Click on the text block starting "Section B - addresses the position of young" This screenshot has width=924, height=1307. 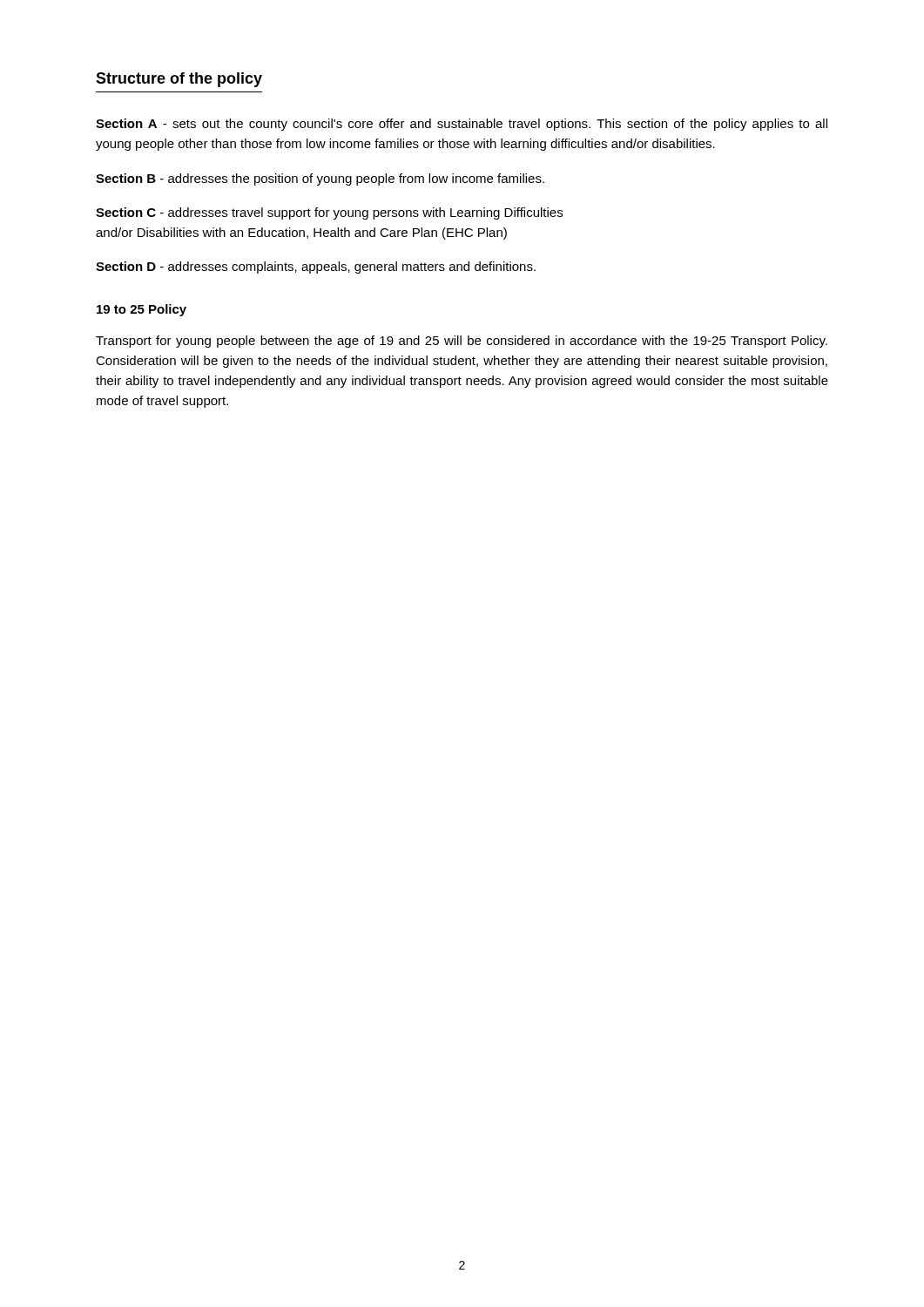pyautogui.click(x=321, y=178)
